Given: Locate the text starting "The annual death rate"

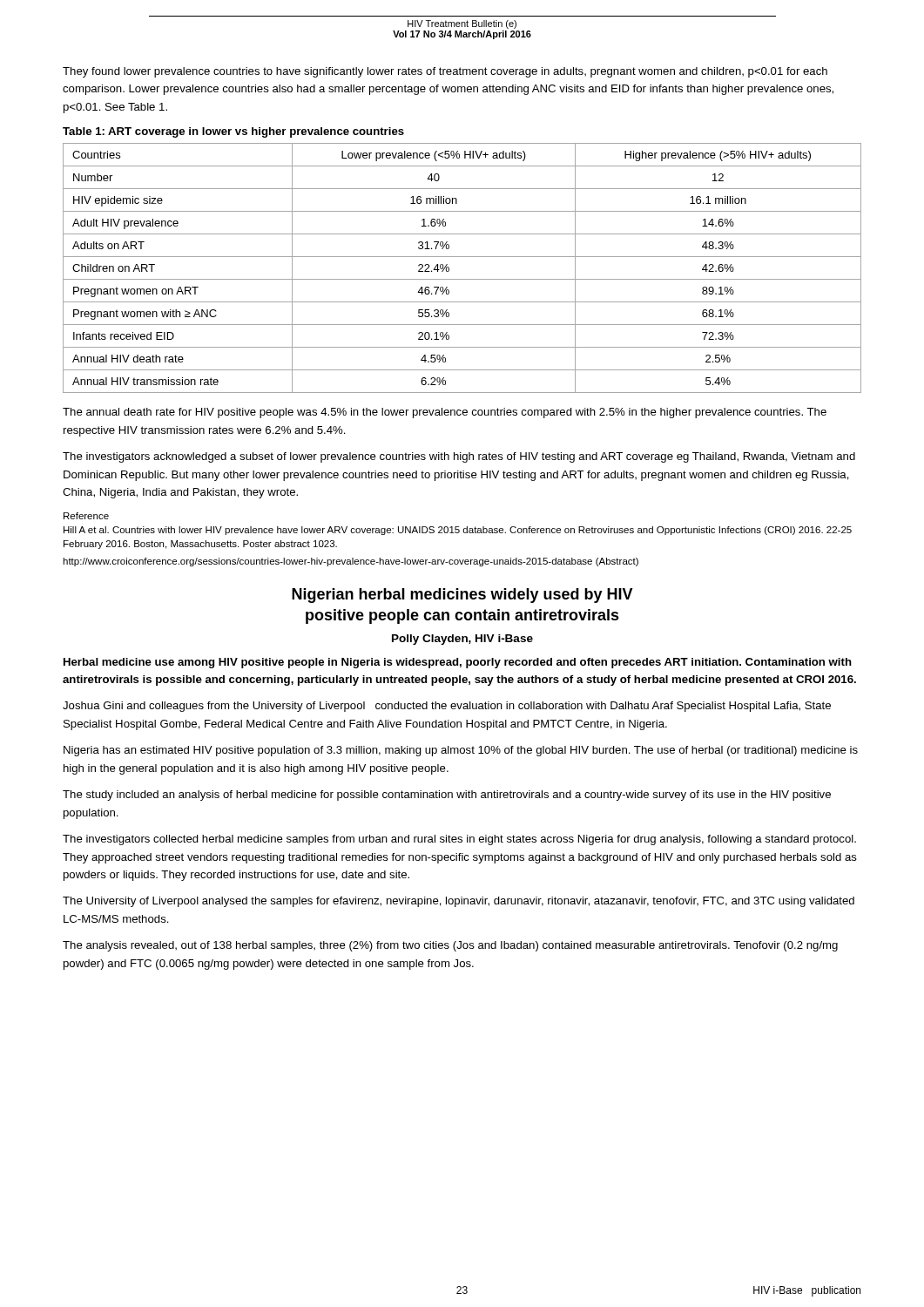Looking at the screenshot, I should [445, 421].
